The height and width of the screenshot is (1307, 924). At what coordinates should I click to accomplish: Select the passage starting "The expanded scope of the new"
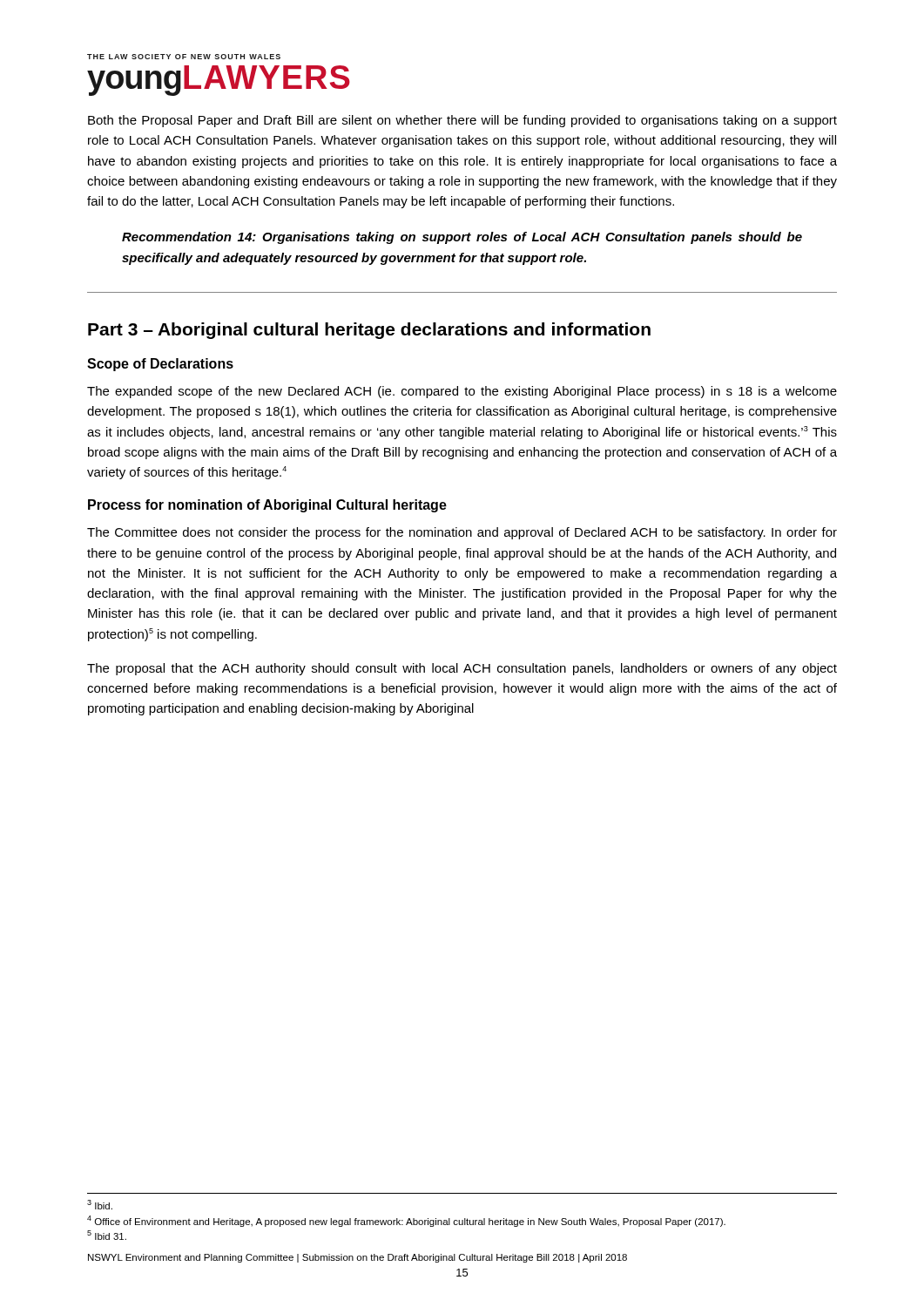click(462, 431)
